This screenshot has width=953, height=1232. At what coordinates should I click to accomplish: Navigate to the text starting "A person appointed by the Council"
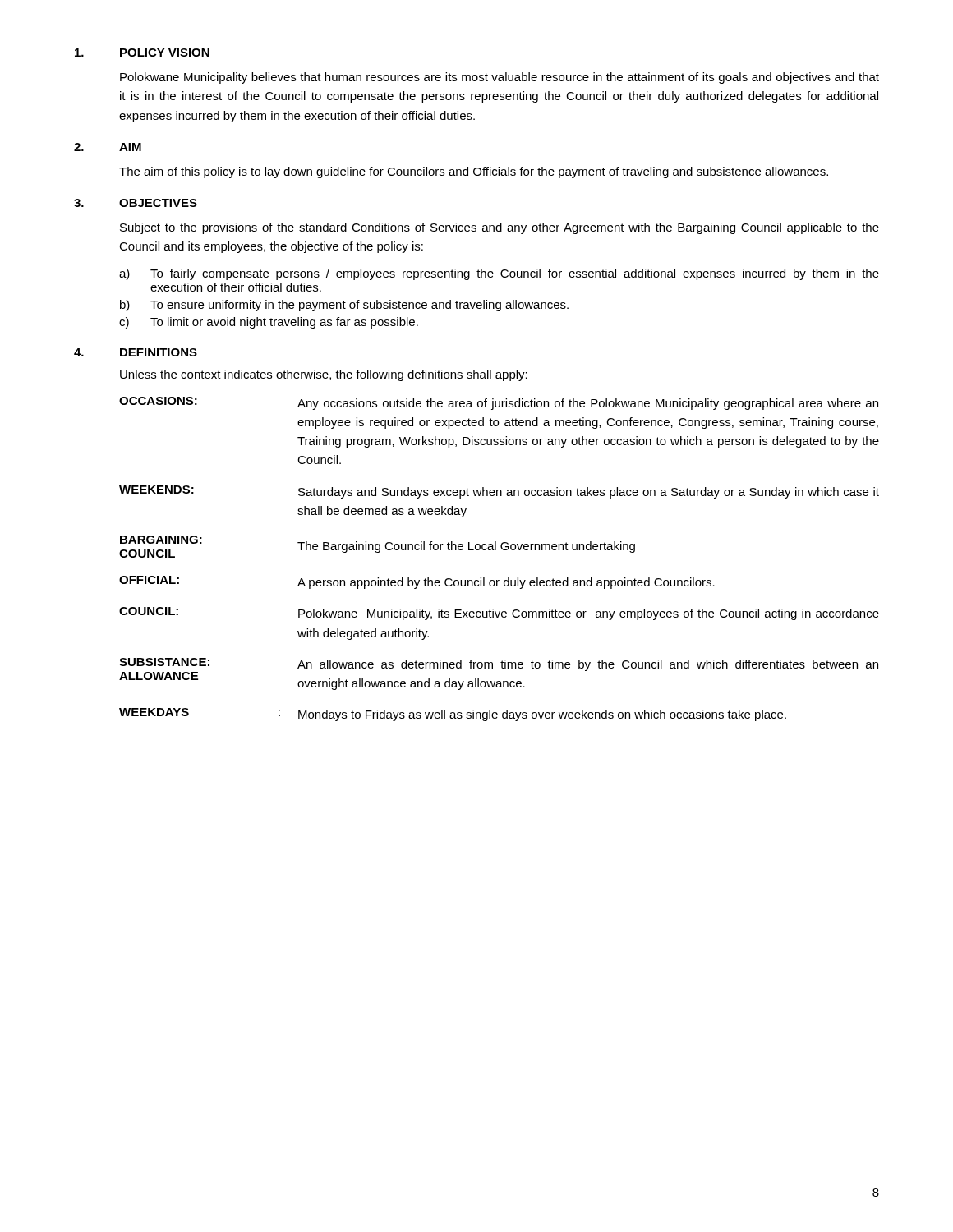point(506,582)
